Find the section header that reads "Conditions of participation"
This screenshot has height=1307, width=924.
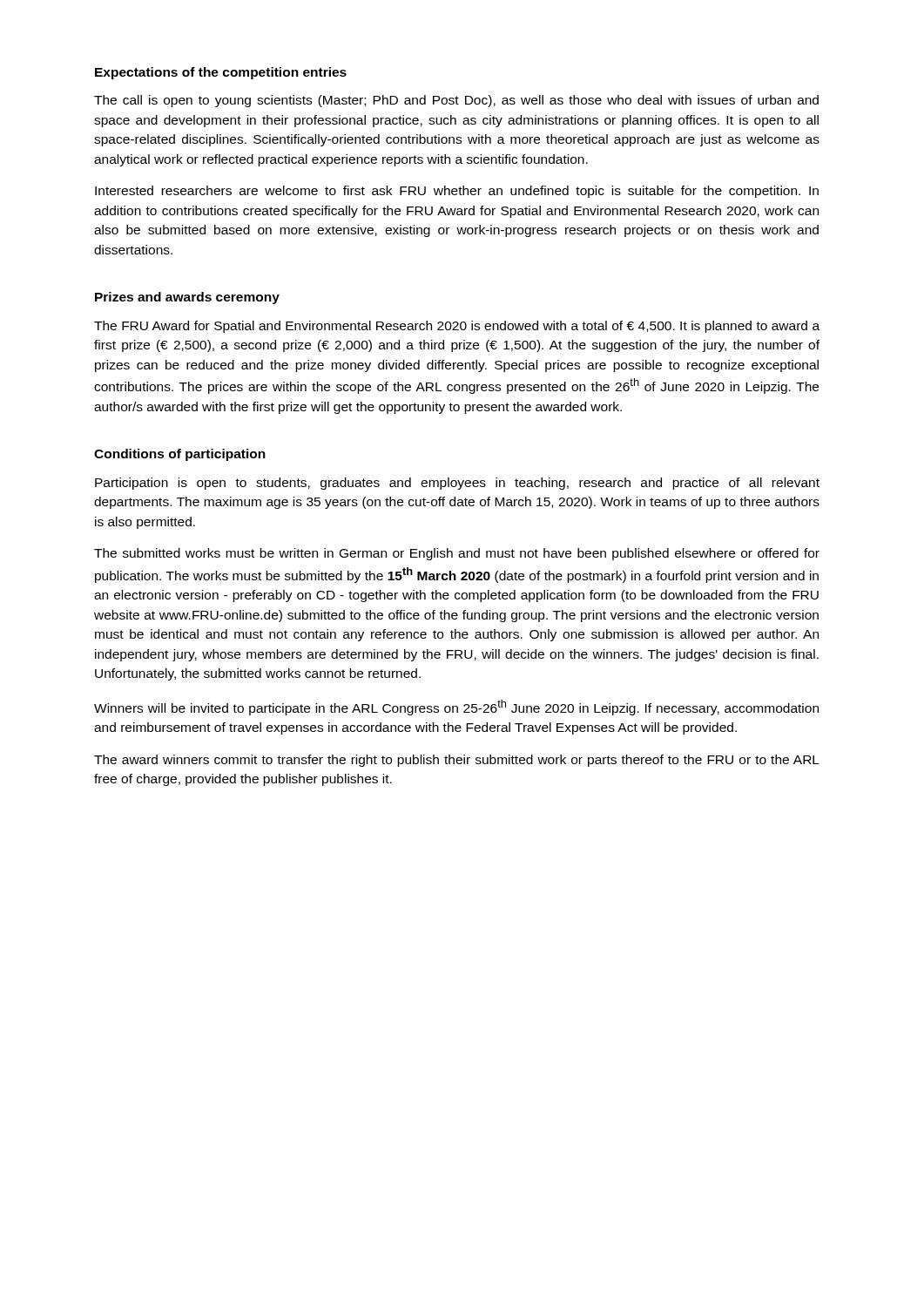coord(180,454)
